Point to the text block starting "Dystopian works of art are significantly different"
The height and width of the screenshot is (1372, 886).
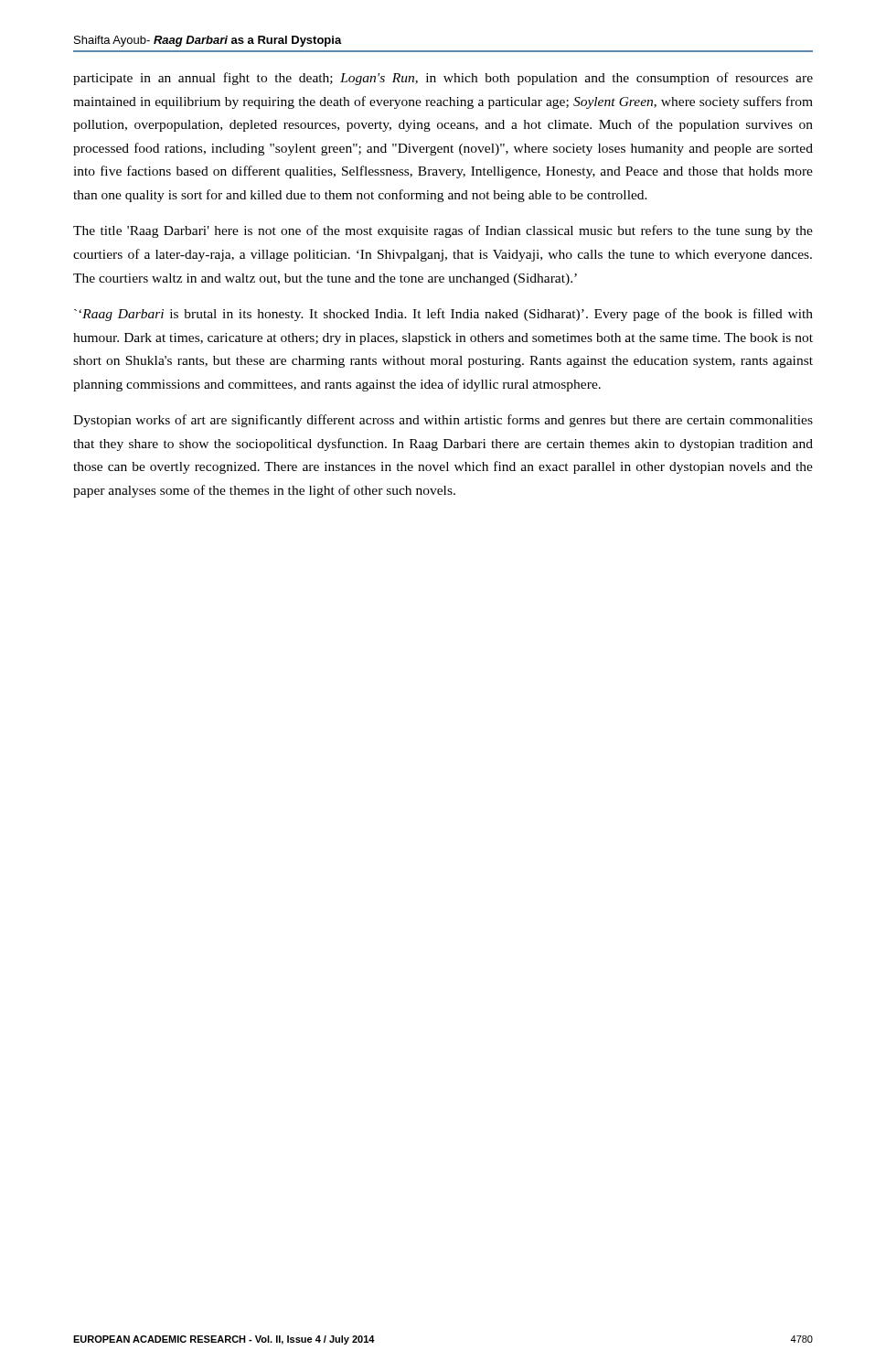(443, 455)
